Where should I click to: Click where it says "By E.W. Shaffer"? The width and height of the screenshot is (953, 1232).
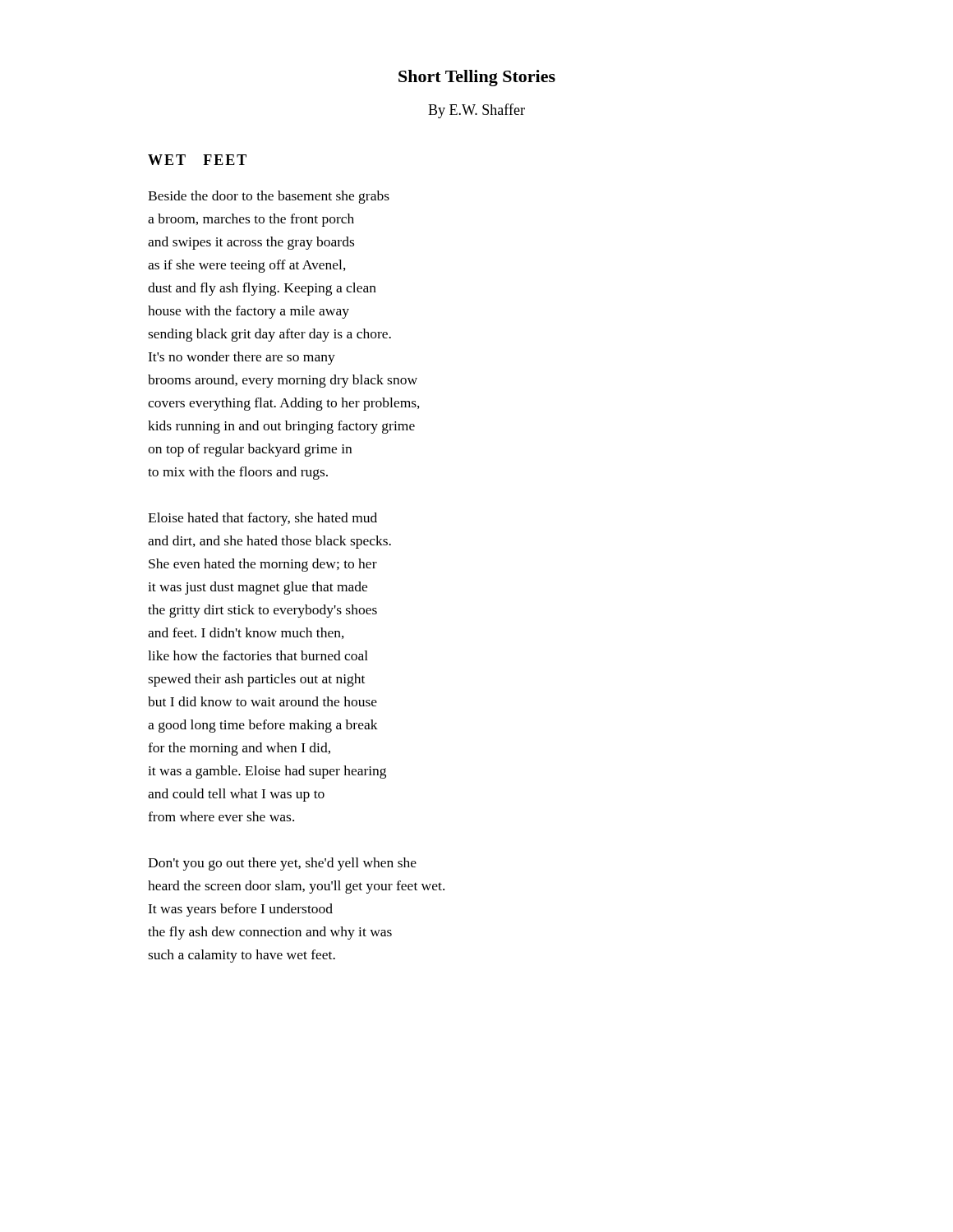click(x=476, y=110)
